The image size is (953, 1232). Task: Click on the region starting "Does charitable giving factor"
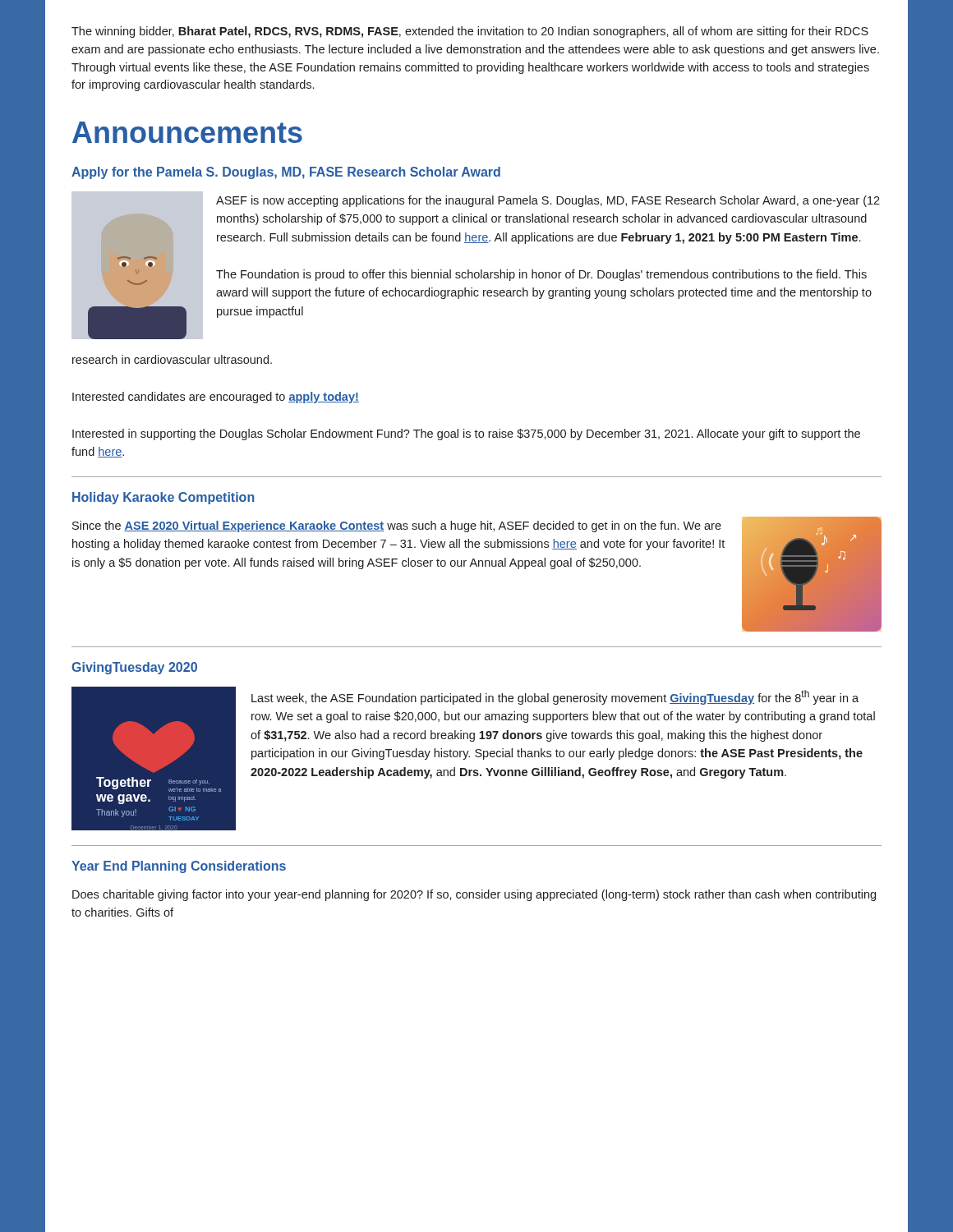click(474, 903)
